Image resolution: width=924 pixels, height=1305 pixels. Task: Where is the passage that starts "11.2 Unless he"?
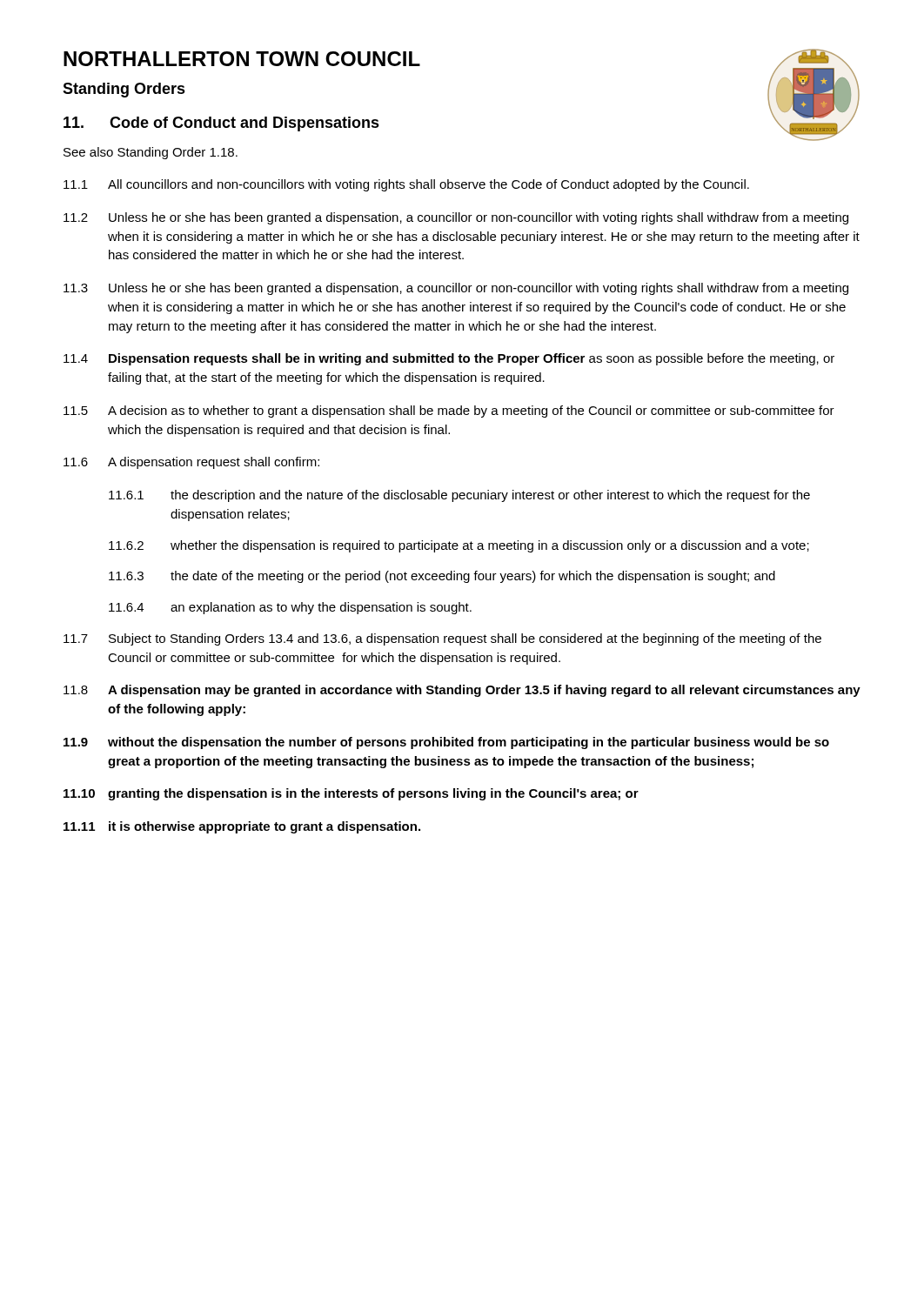click(x=462, y=236)
